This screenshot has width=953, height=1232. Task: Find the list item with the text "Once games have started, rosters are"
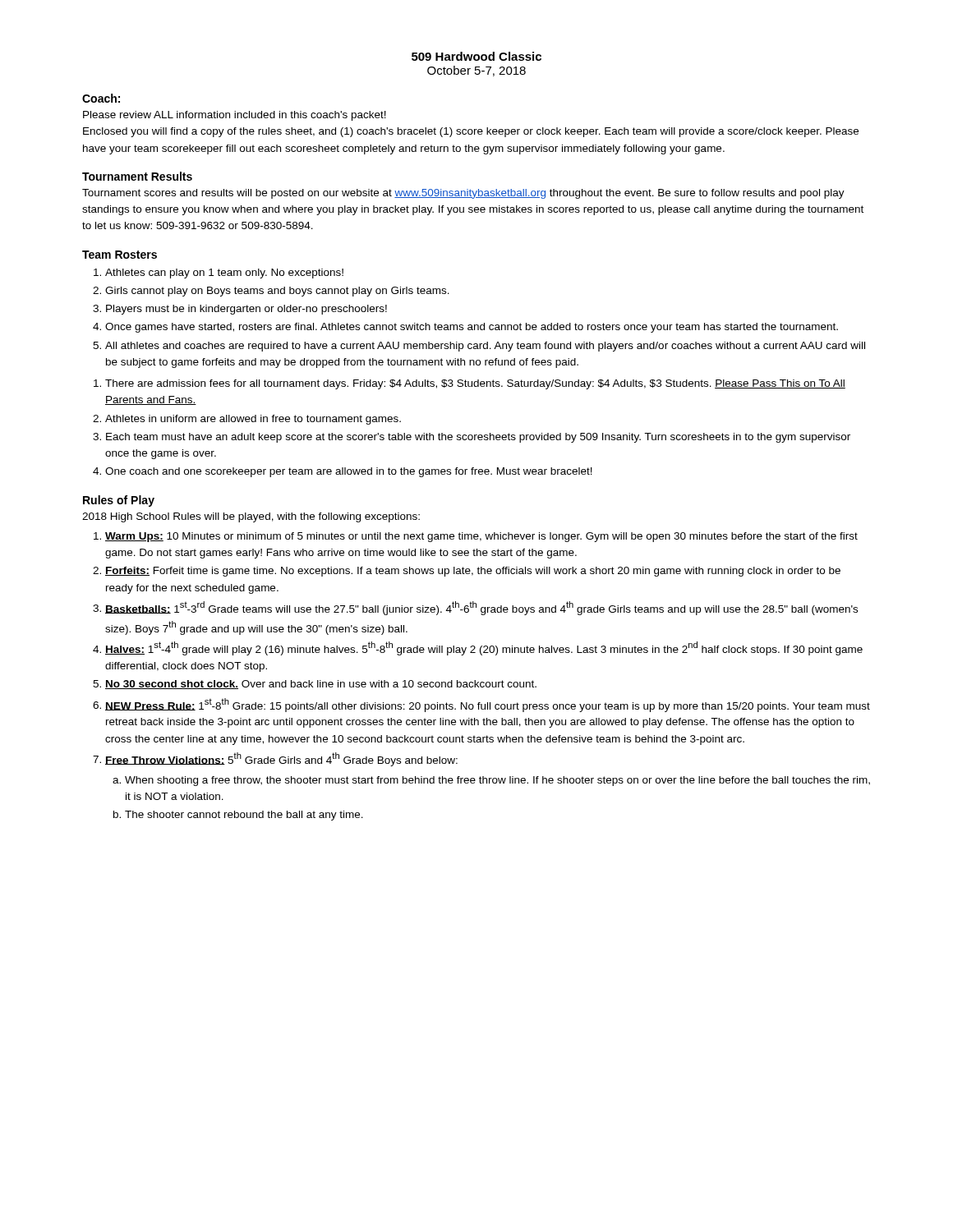472,327
